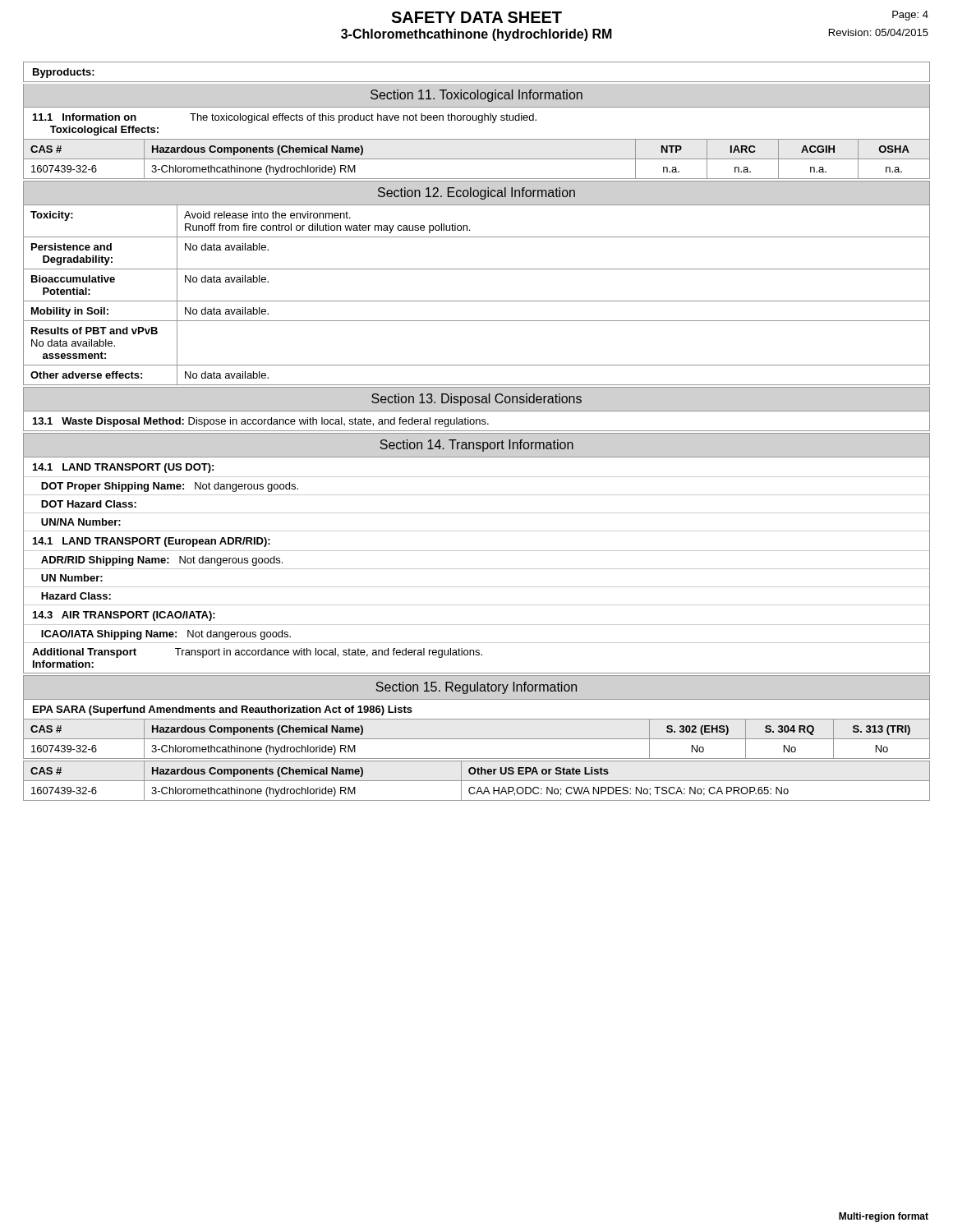Find the text block starting "DOT Hazard Class:"

point(85,504)
